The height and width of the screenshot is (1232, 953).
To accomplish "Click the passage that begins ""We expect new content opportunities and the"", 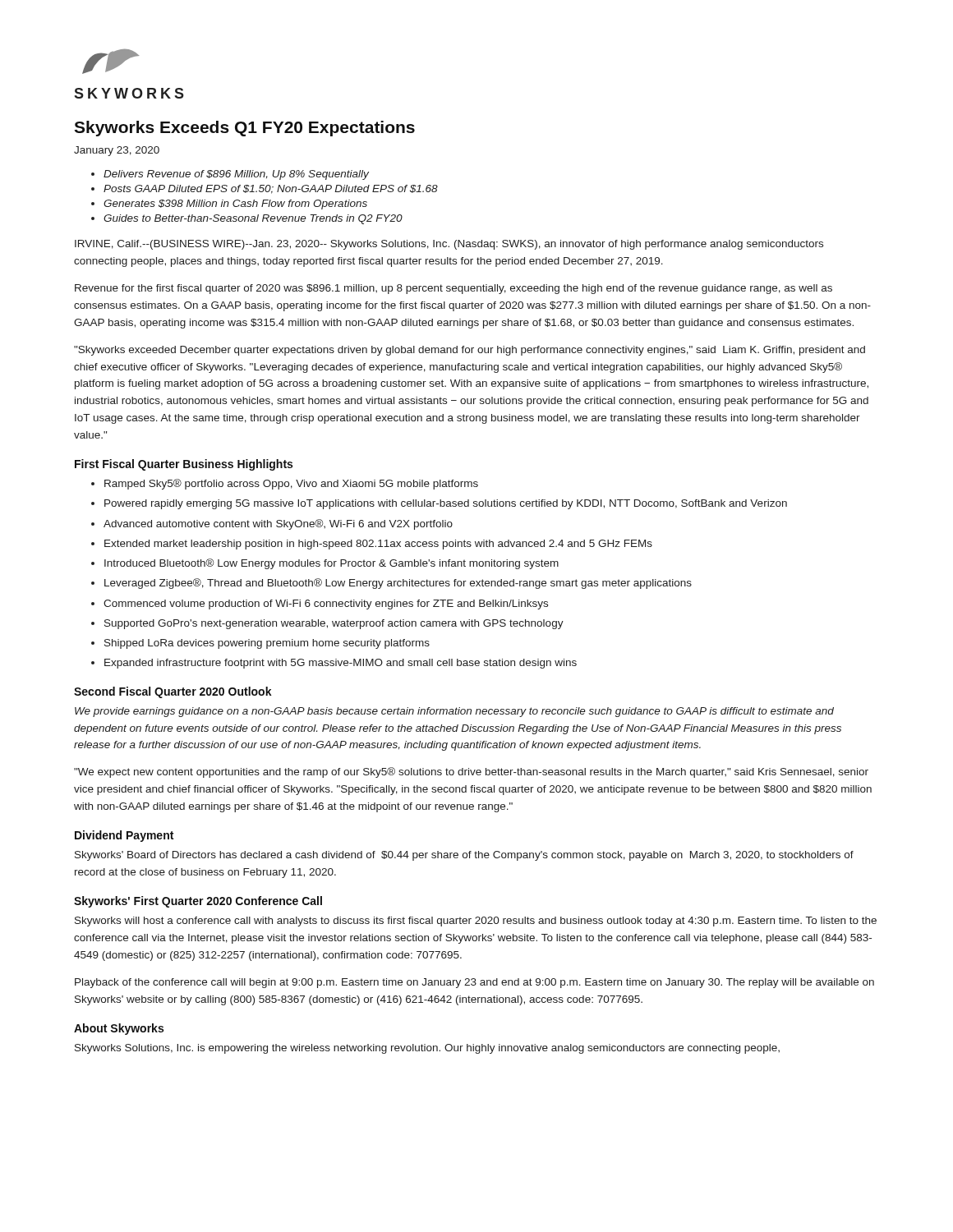I will (x=473, y=789).
